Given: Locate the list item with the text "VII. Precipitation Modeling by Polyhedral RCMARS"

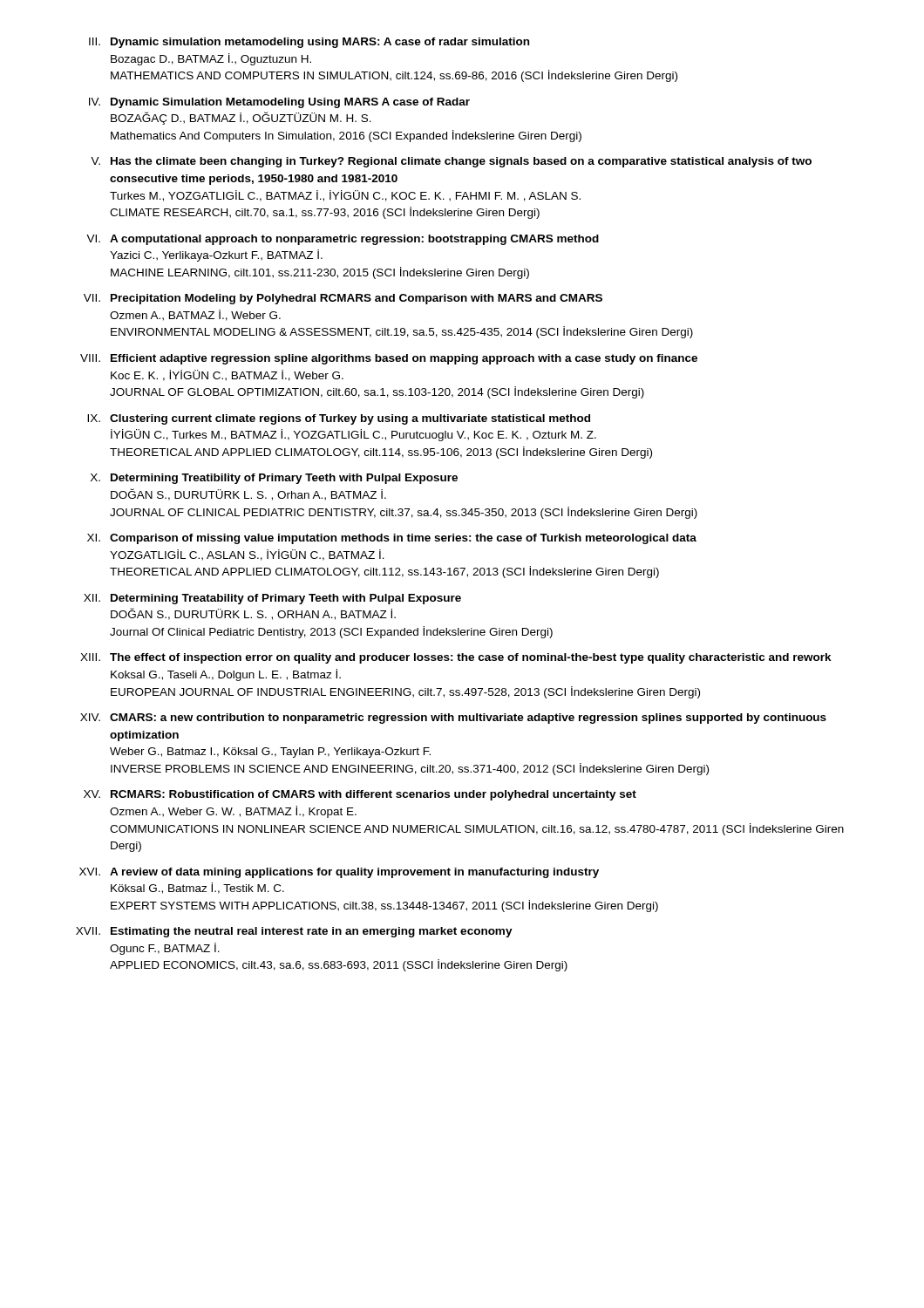Looking at the screenshot, I should tap(343, 299).
